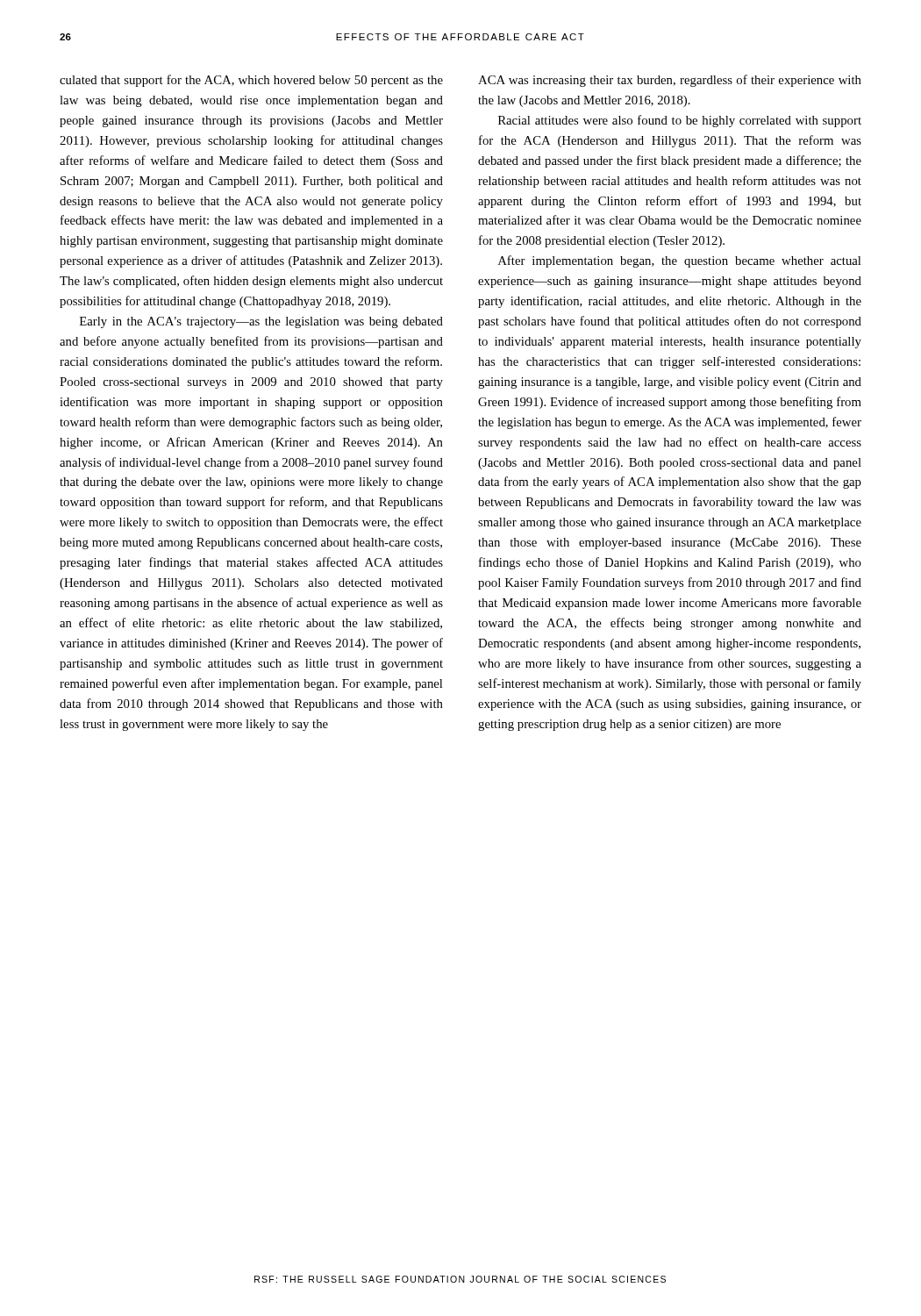Select the text starting "culated that support for the ACA,"
The height and width of the screenshot is (1316, 921).
(x=251, y=402)
